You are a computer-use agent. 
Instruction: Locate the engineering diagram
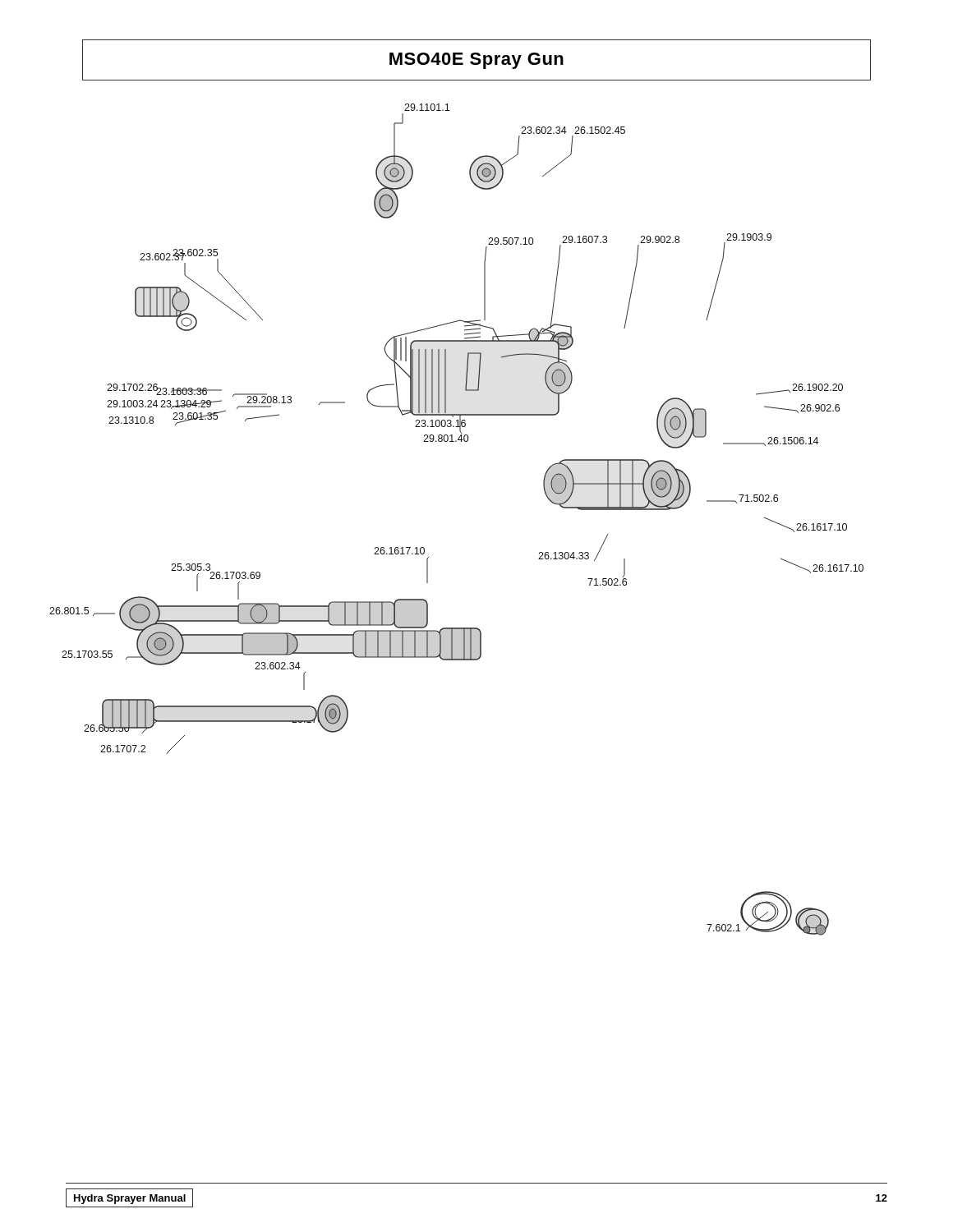(x=476, y=624)
